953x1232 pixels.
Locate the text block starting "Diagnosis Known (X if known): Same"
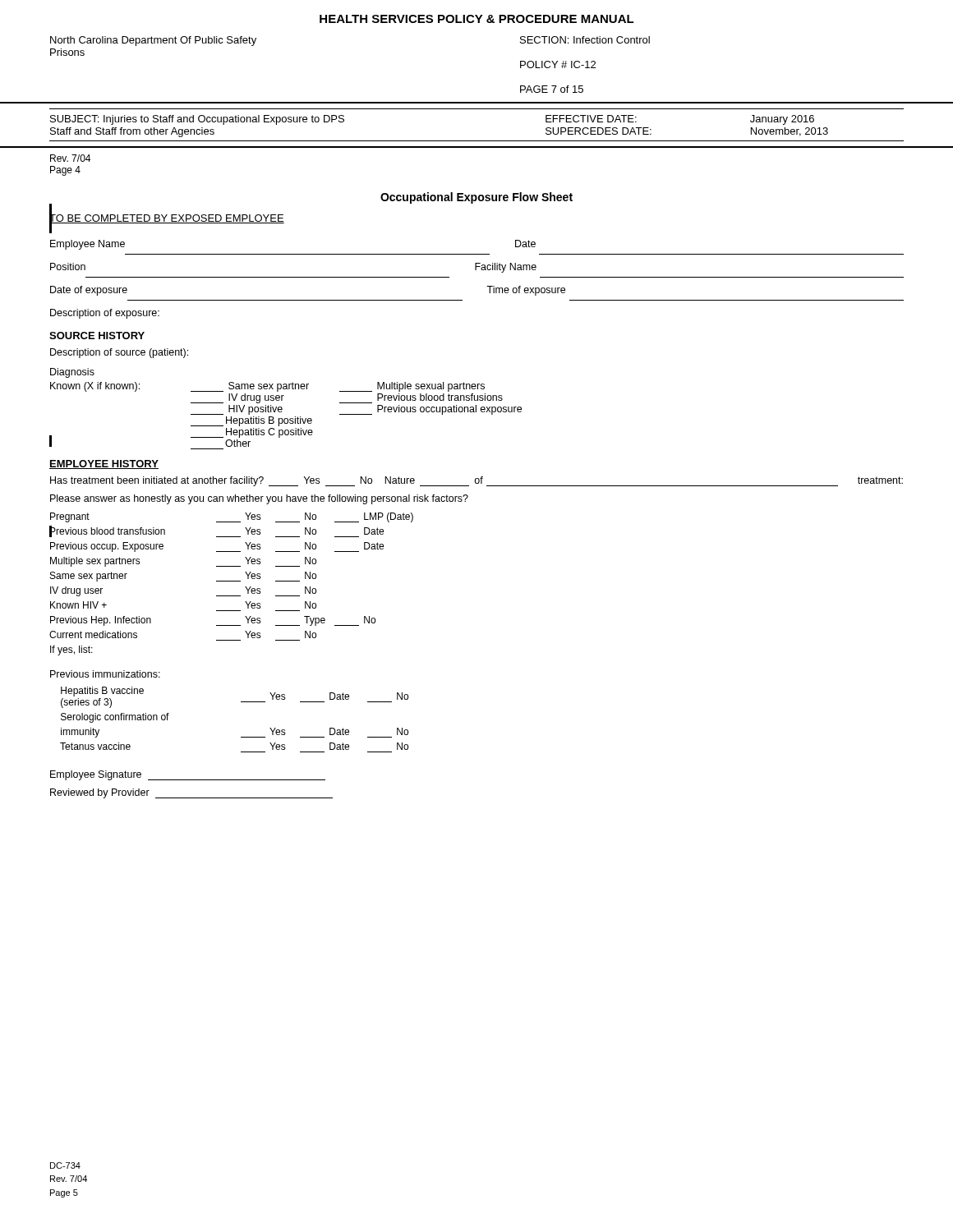(x=476, y=408)
